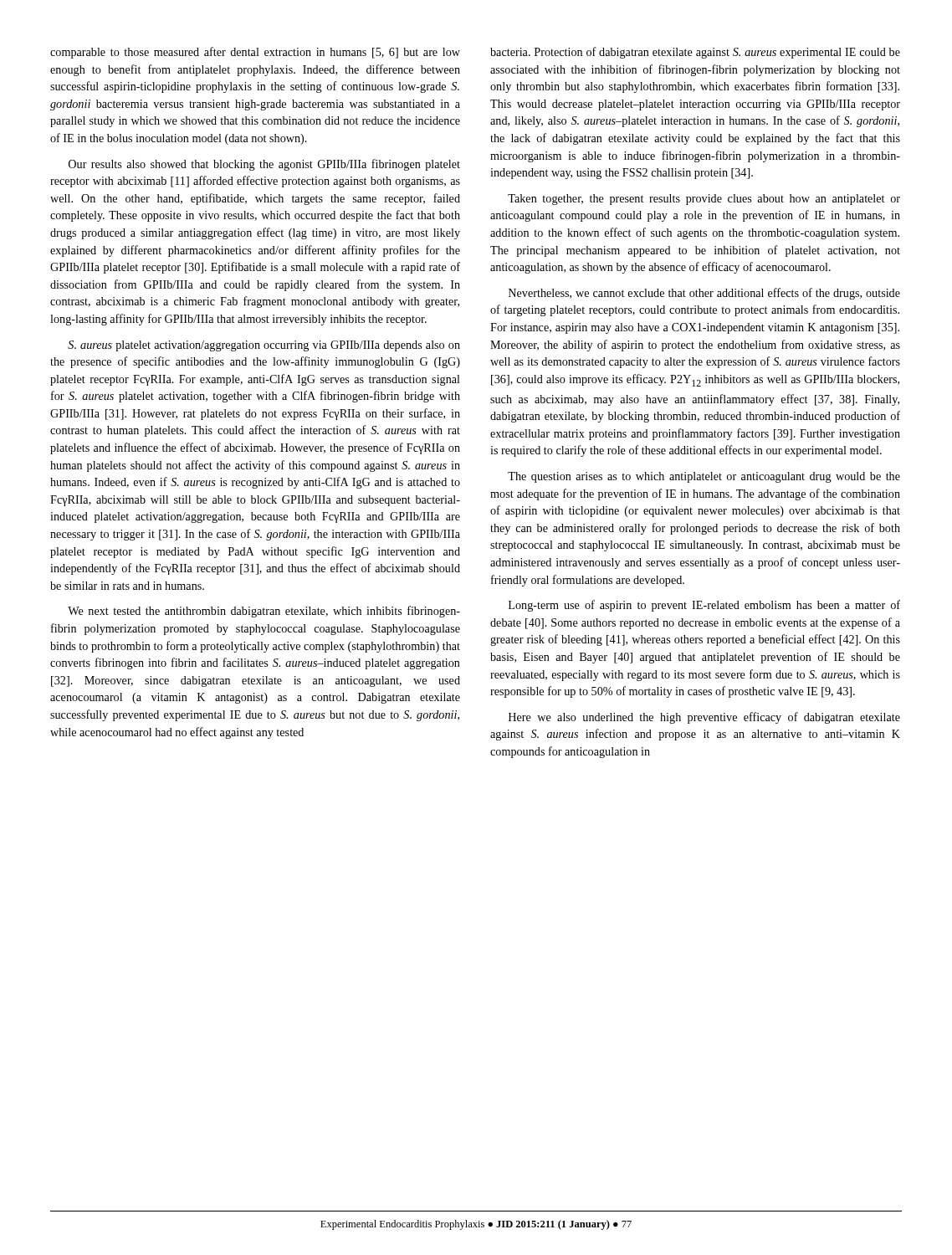Select the text starting "bacteria. Protection of dabigatran etexilate against S."
The image size is (952, 1255).
click(695, 112)
